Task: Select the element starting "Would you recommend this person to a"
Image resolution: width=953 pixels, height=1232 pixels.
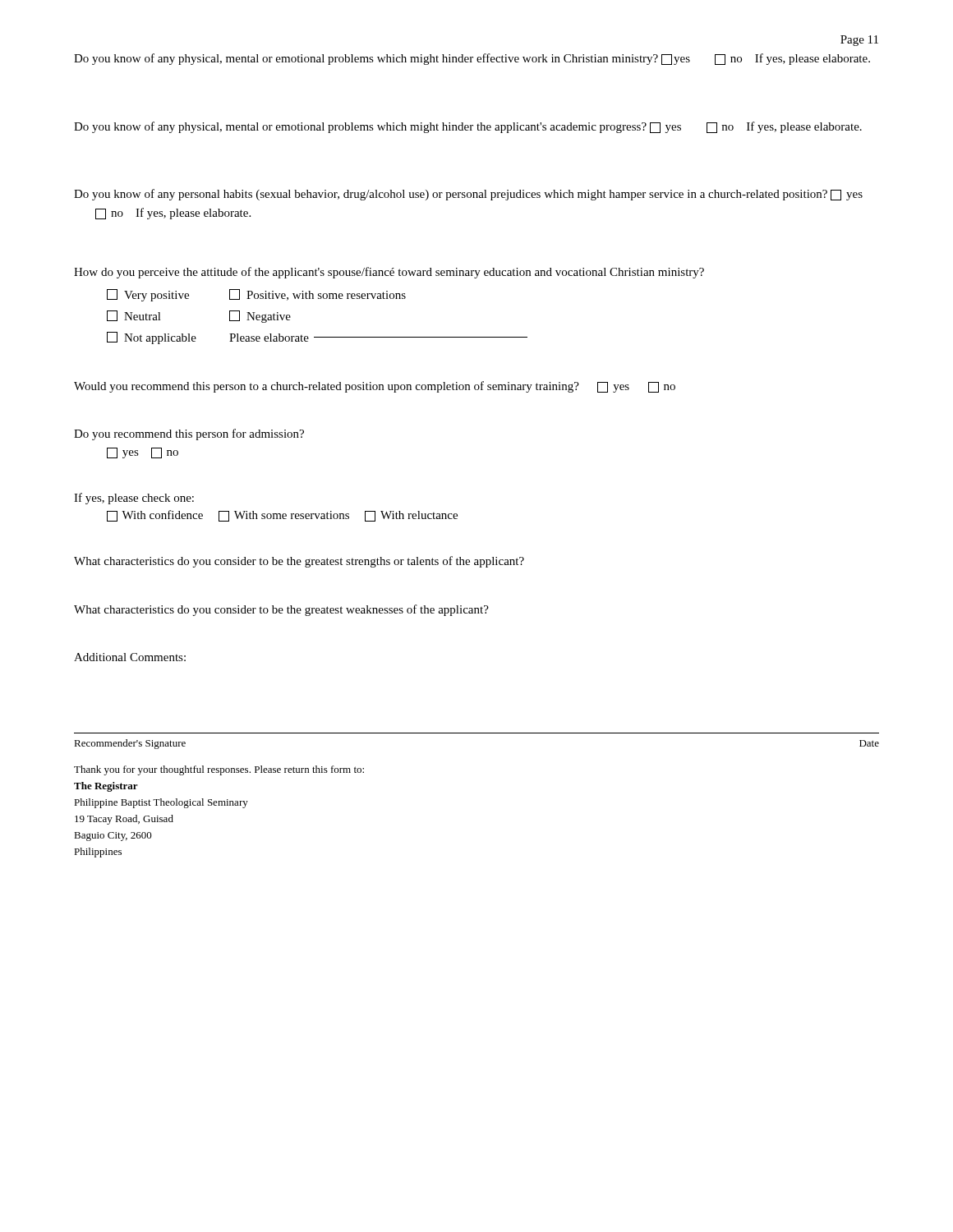Action: click(x=476, y=386)
